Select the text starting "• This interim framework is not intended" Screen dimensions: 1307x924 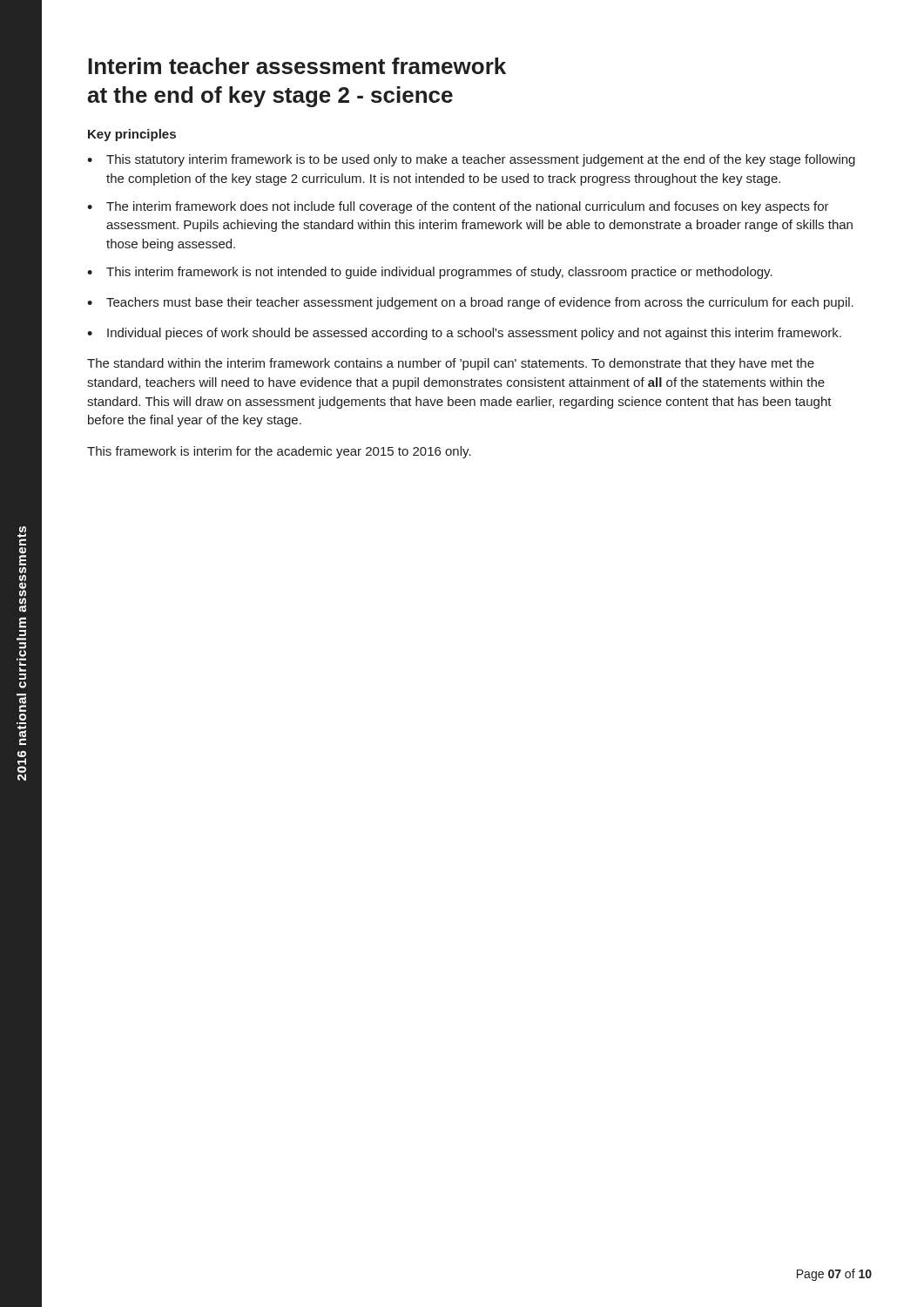point(479,273)
